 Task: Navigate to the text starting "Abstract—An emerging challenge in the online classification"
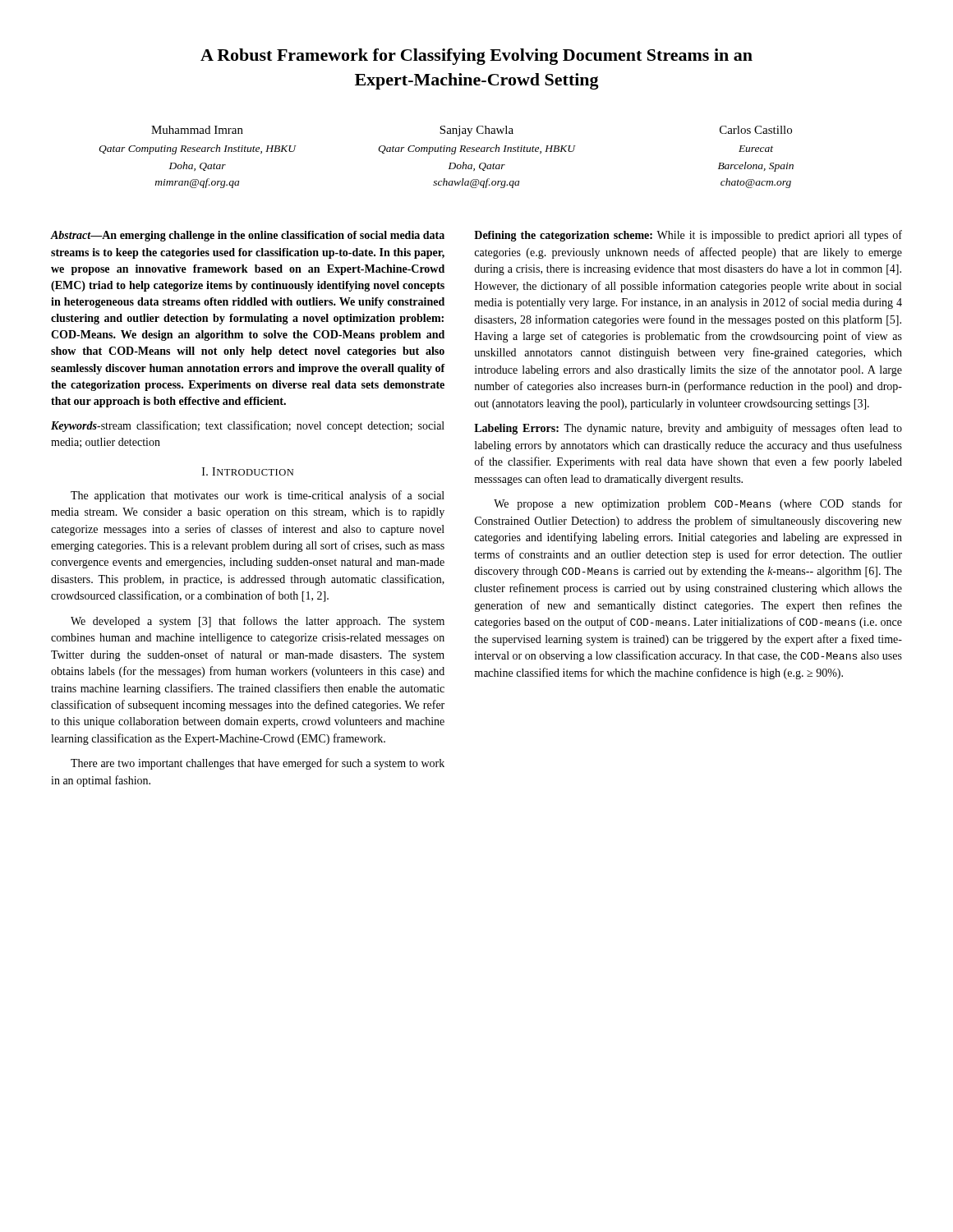point(248,318)
